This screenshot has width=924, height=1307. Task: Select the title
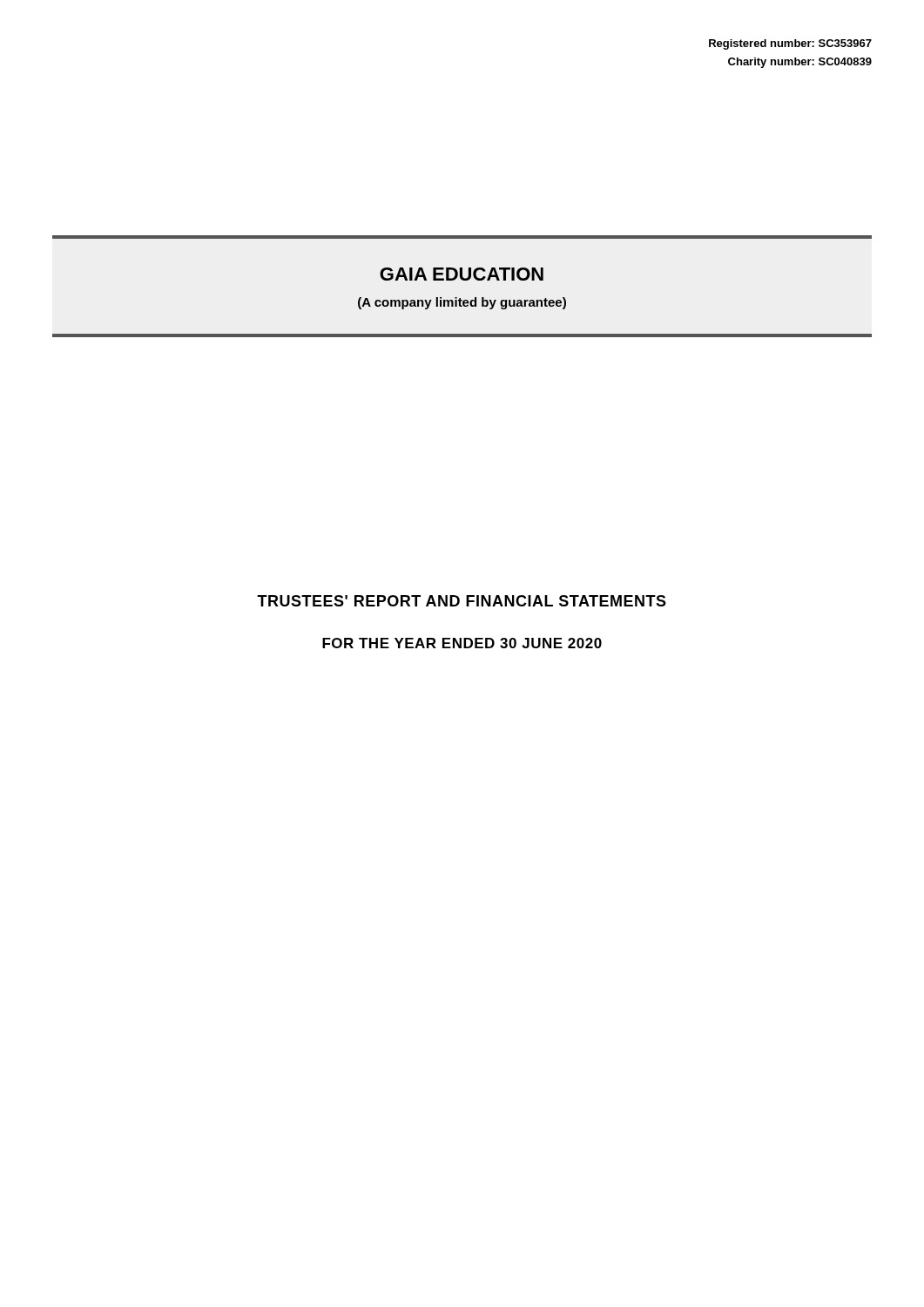pos(462,274)
